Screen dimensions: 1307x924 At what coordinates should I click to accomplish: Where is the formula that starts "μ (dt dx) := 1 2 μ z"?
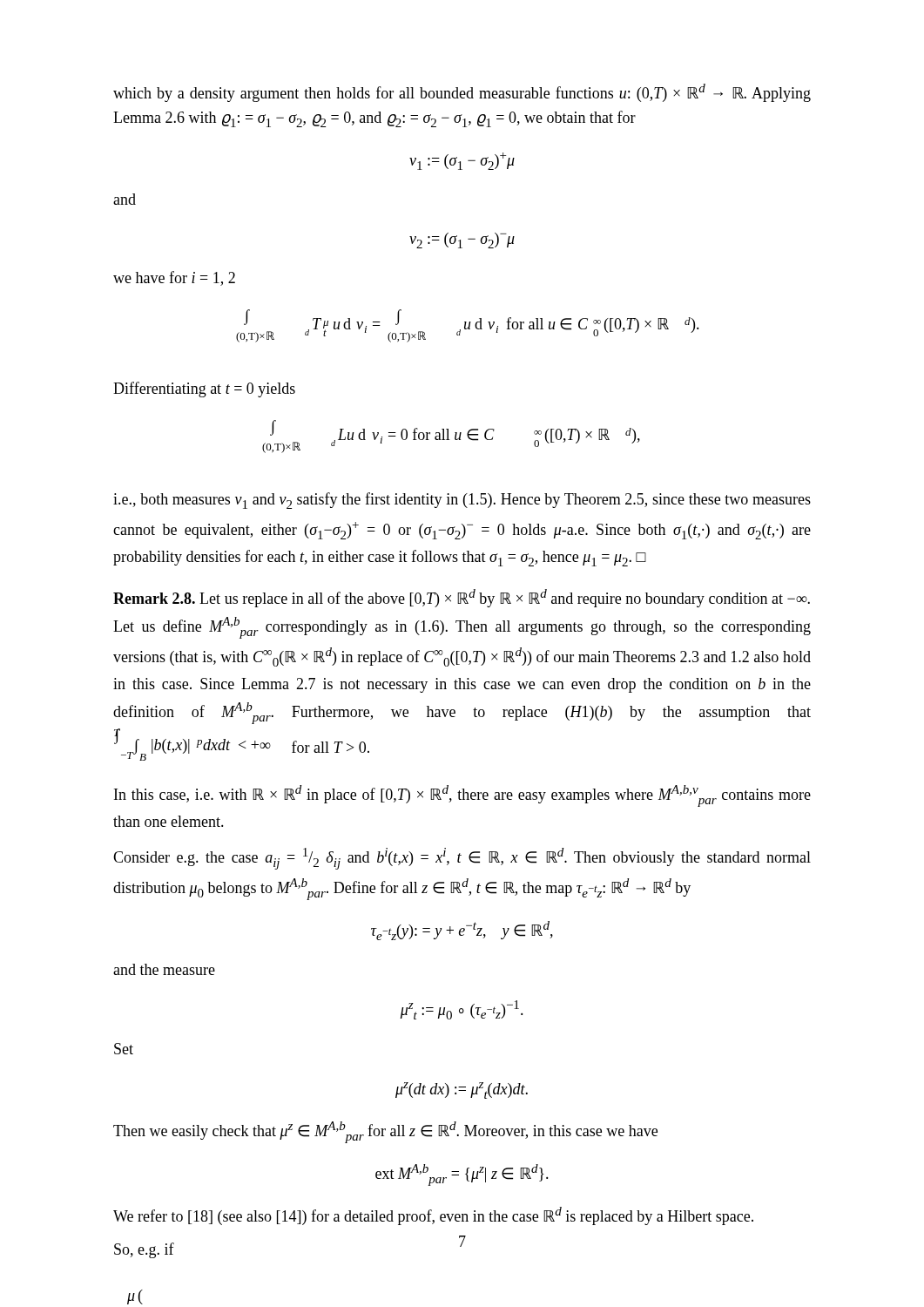[x=135, y=1297]
